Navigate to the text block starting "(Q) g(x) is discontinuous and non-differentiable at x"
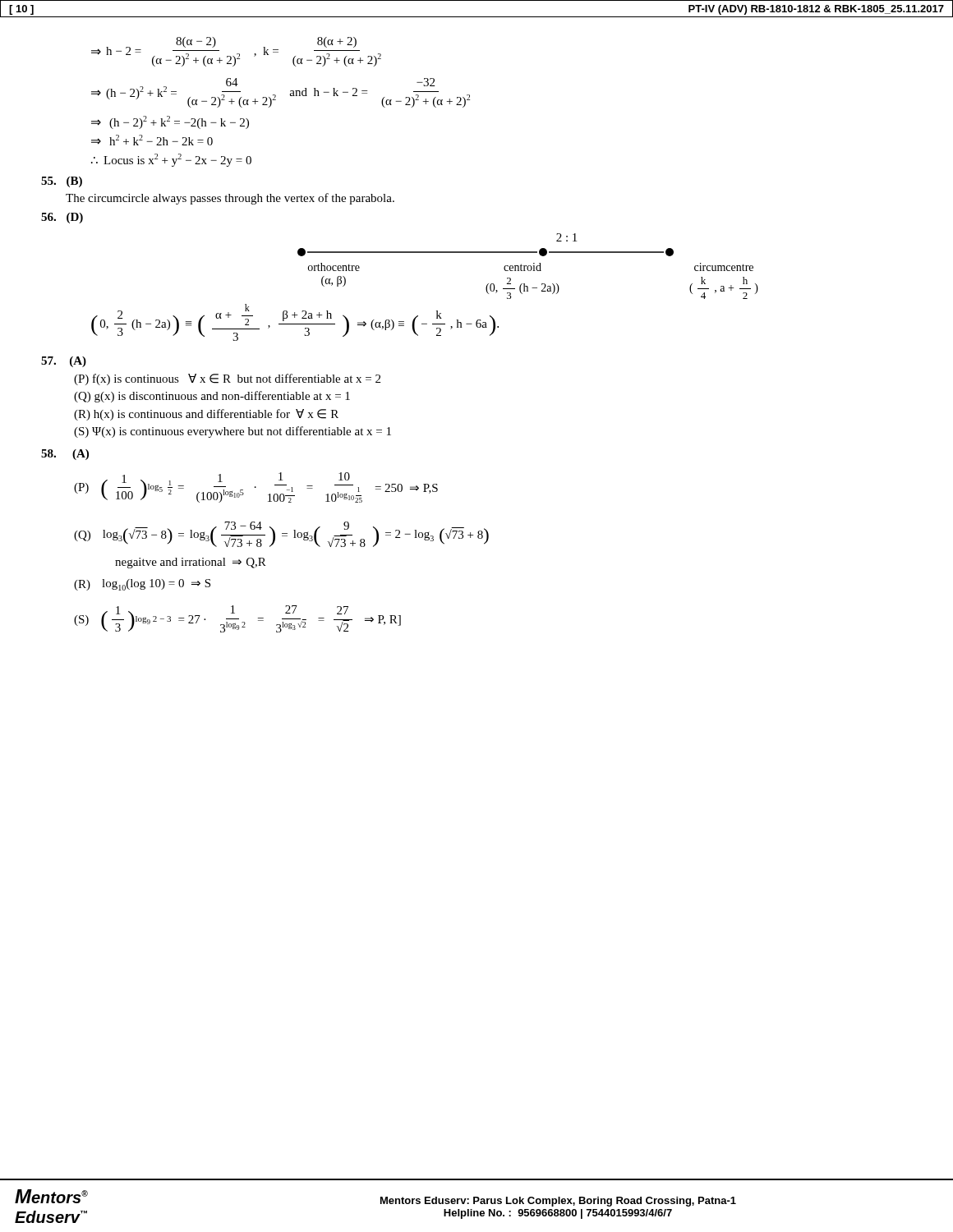Viewport: 953px width, 1232px height. click(212, 396)
